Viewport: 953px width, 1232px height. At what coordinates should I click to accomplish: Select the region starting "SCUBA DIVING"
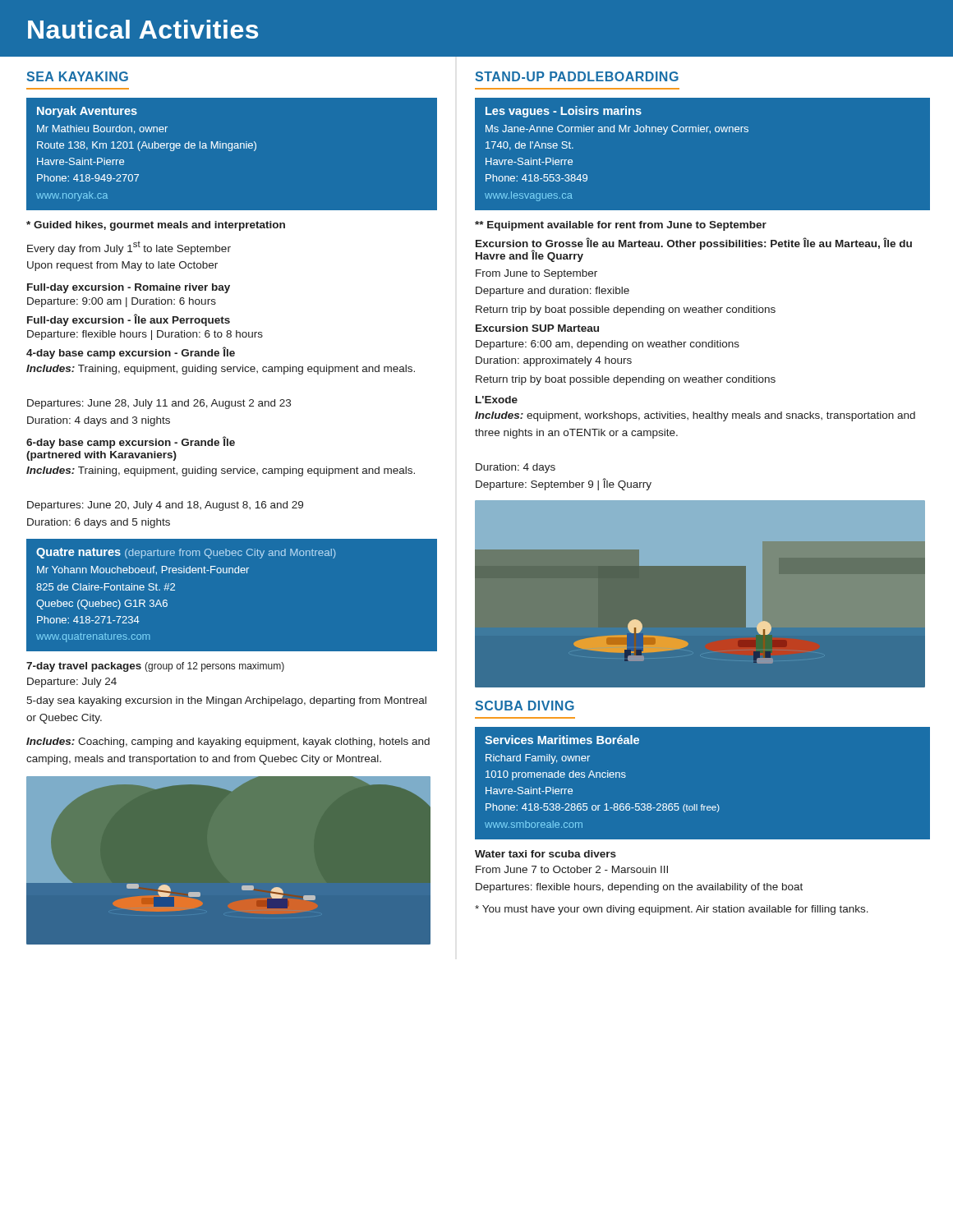525,706
